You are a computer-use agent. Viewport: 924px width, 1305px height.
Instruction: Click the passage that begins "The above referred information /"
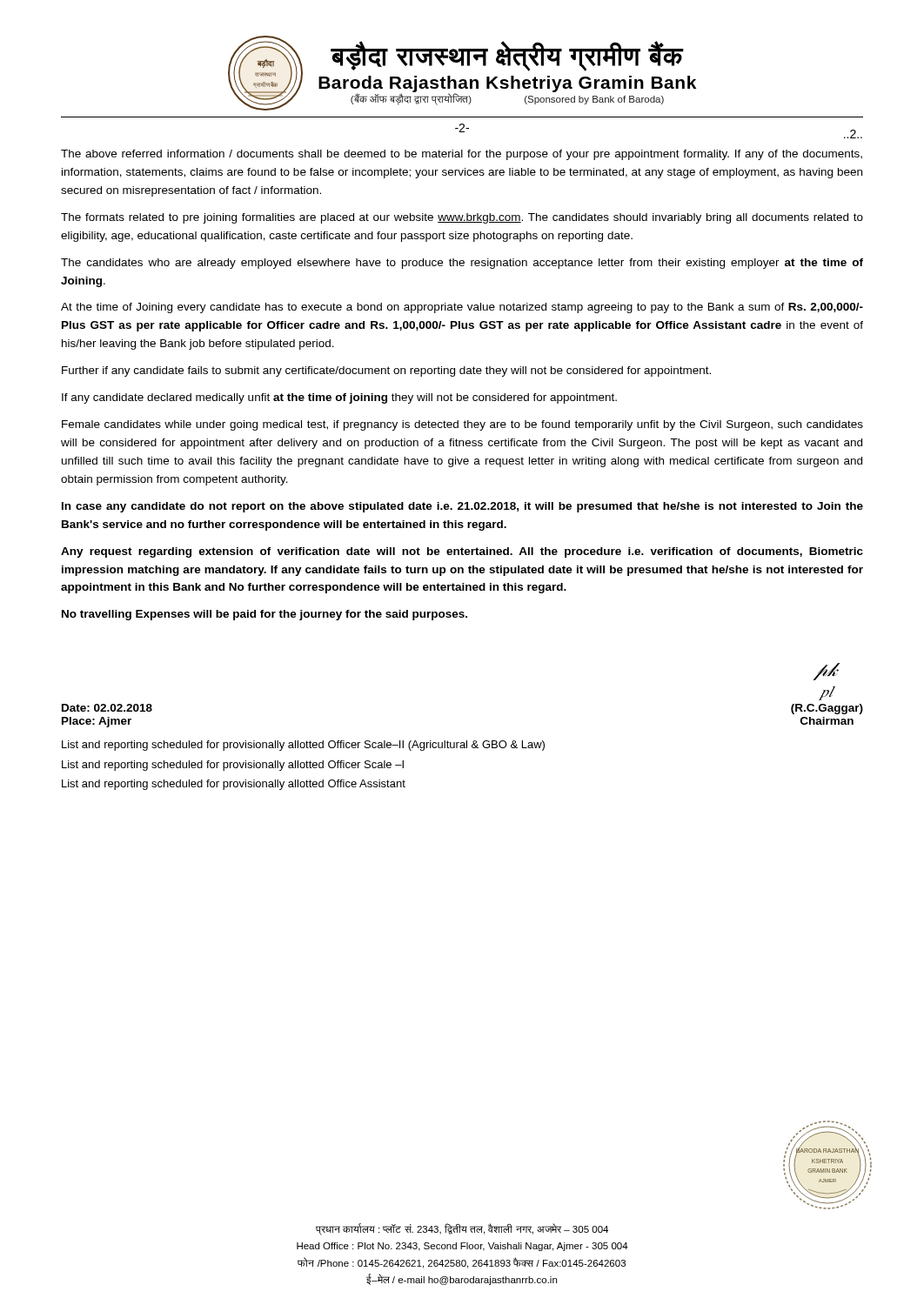(x=462, y=172)
